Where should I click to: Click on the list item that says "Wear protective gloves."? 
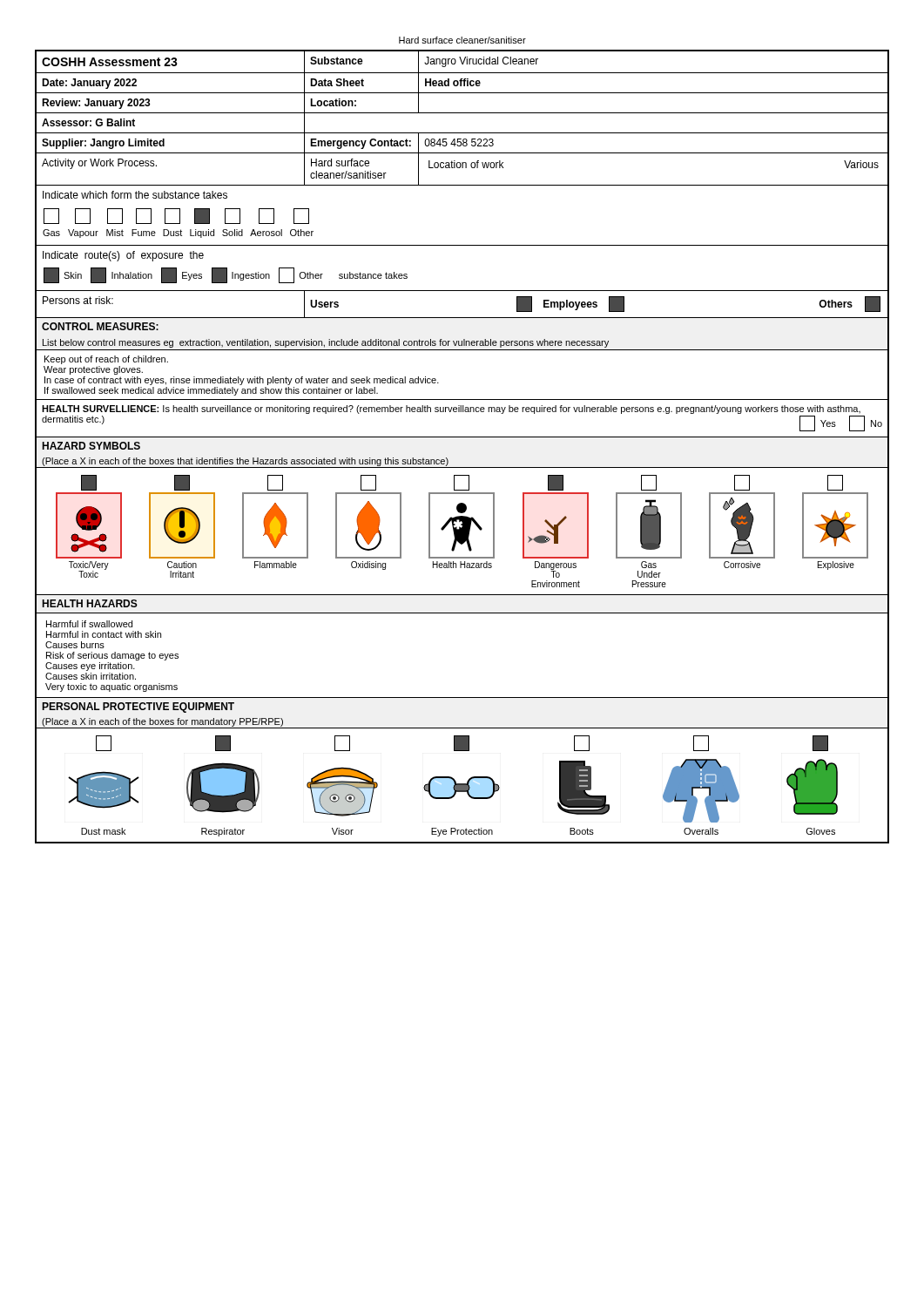(94, 369)
